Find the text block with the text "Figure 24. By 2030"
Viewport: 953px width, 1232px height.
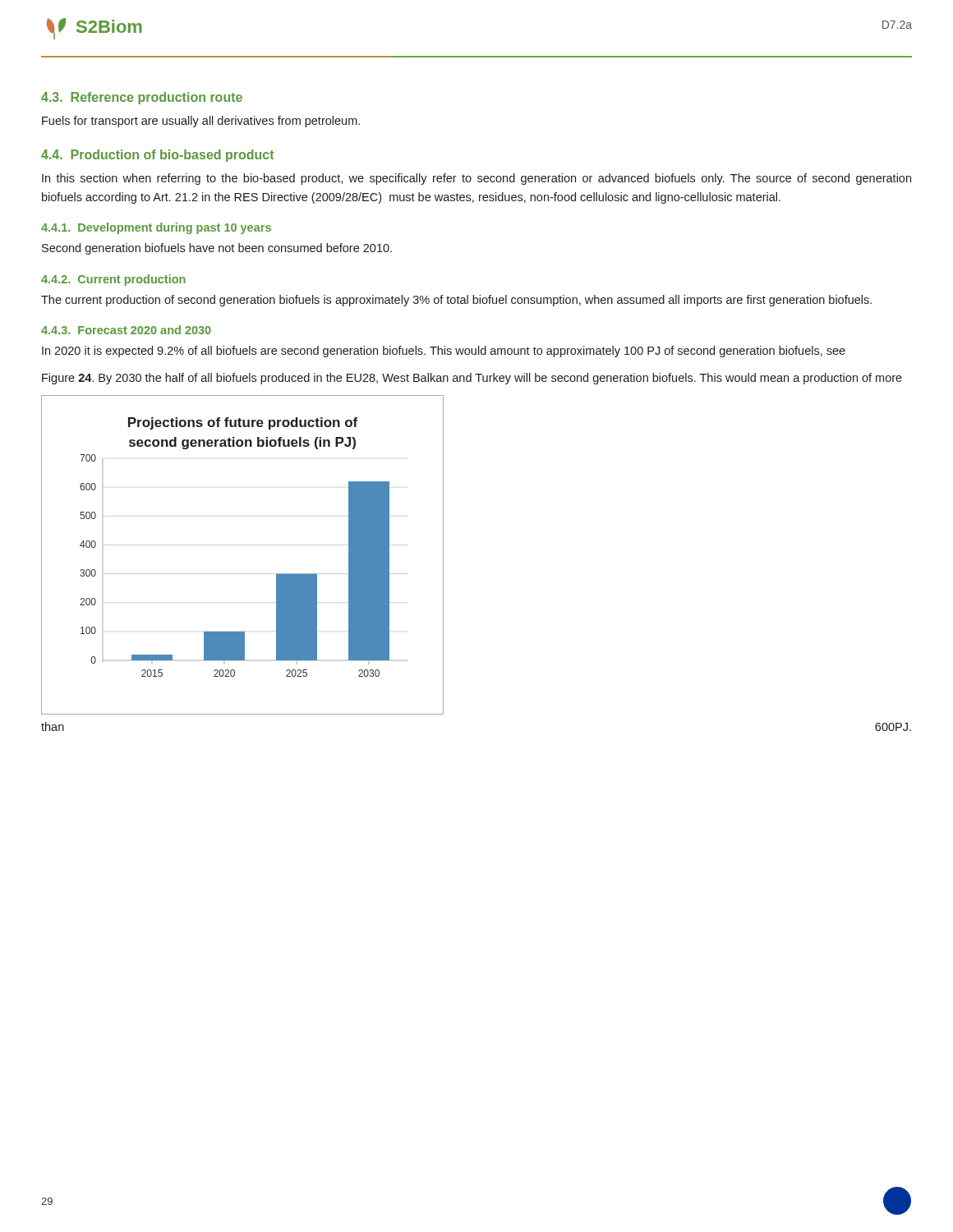pos(472,378)
